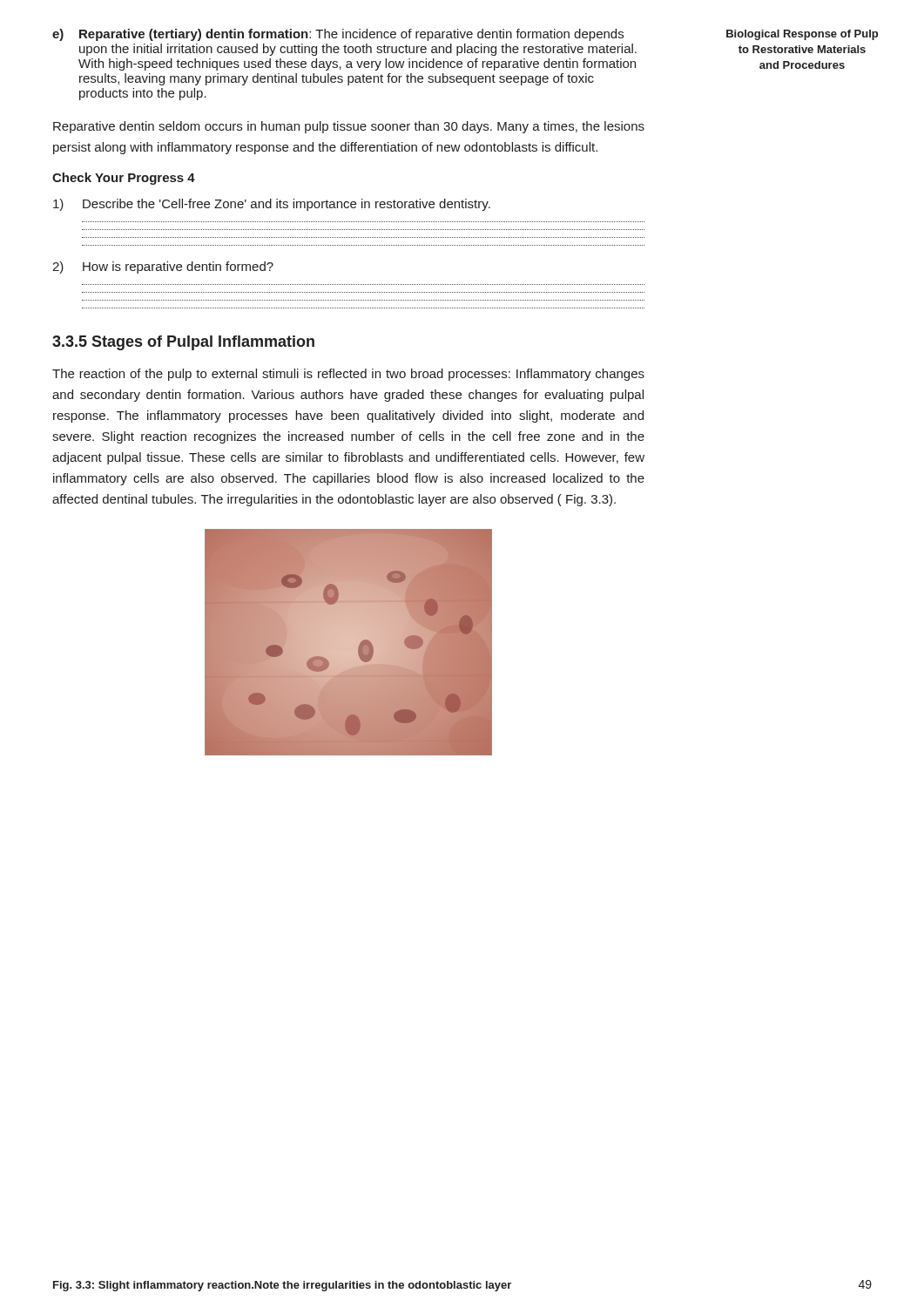Screen dimensions: 1307x924
Task: Locate the photo
Action: [348, 644]
